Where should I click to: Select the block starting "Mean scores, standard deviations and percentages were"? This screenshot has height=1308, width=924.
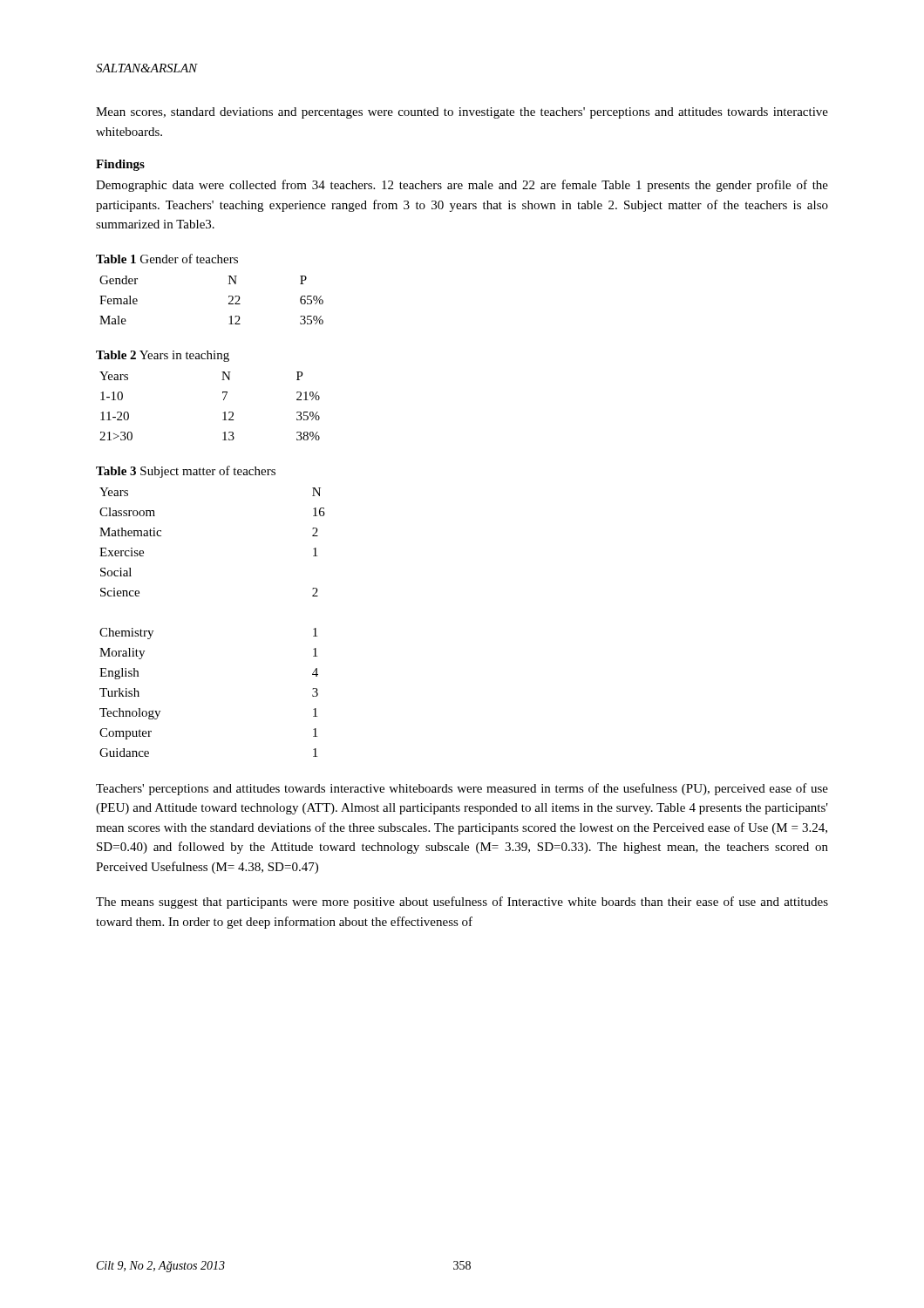(x=462, y=121)
